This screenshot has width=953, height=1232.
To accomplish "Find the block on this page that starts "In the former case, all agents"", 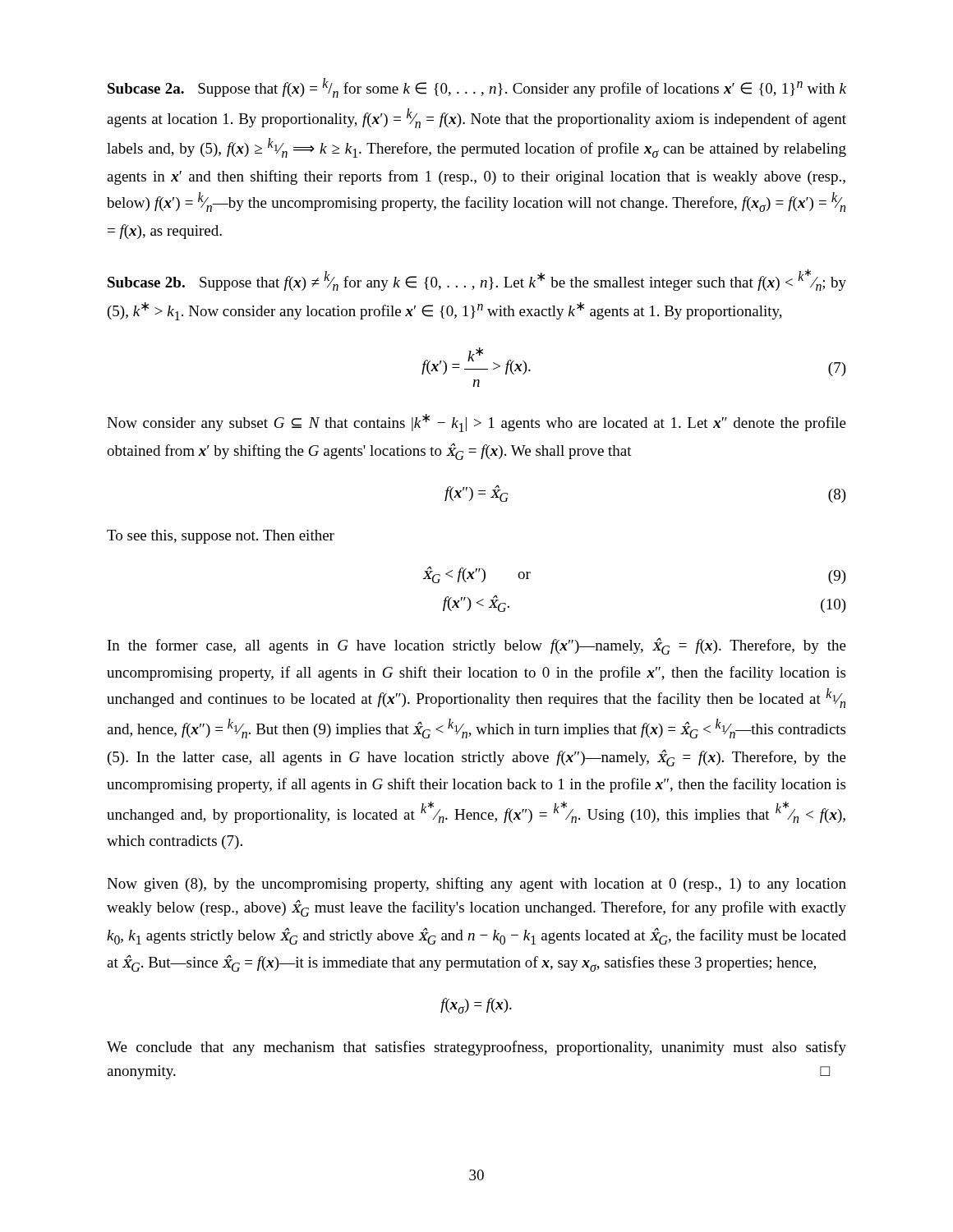I will point(476,743).
